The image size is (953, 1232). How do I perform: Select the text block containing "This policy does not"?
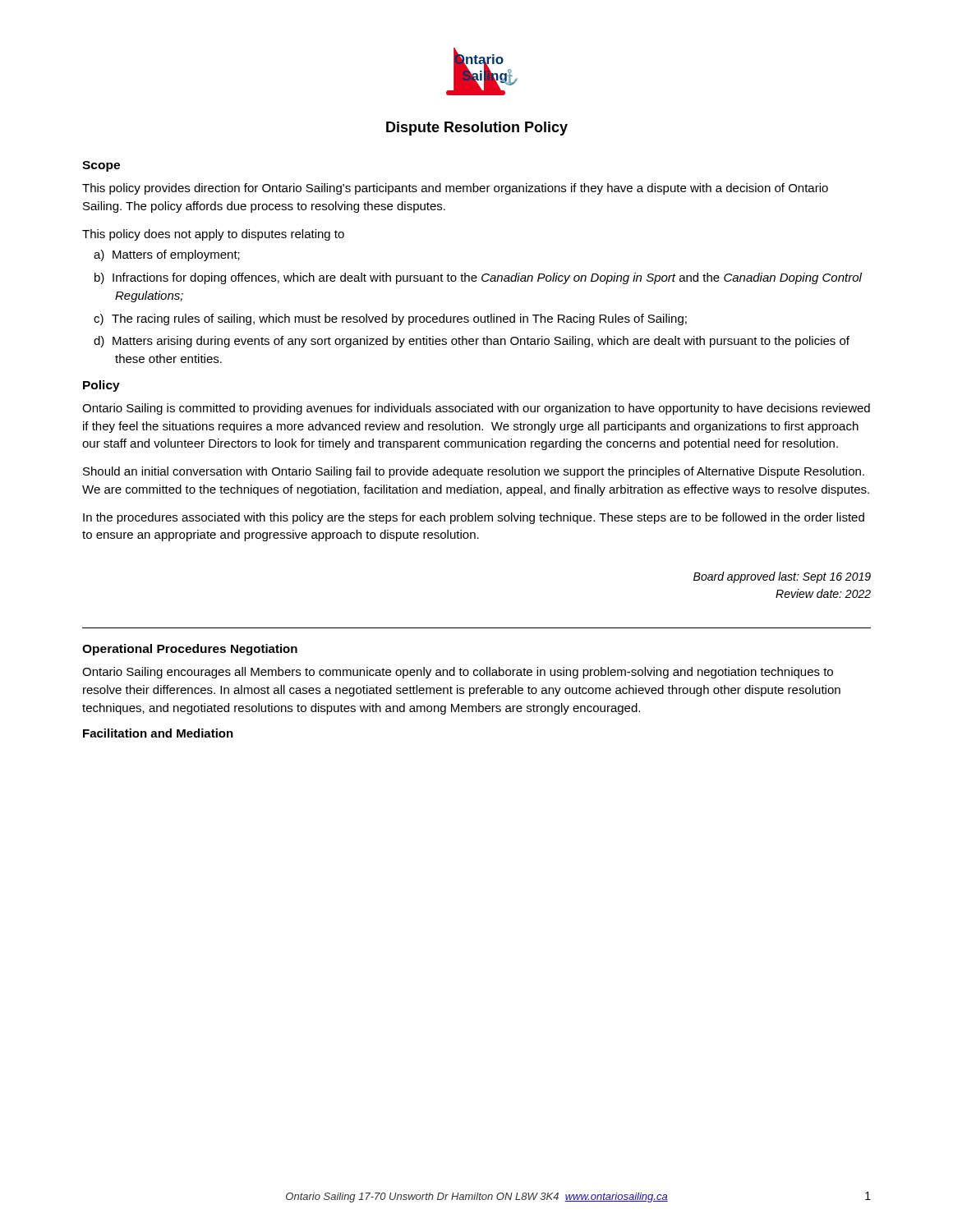[213, 235]
